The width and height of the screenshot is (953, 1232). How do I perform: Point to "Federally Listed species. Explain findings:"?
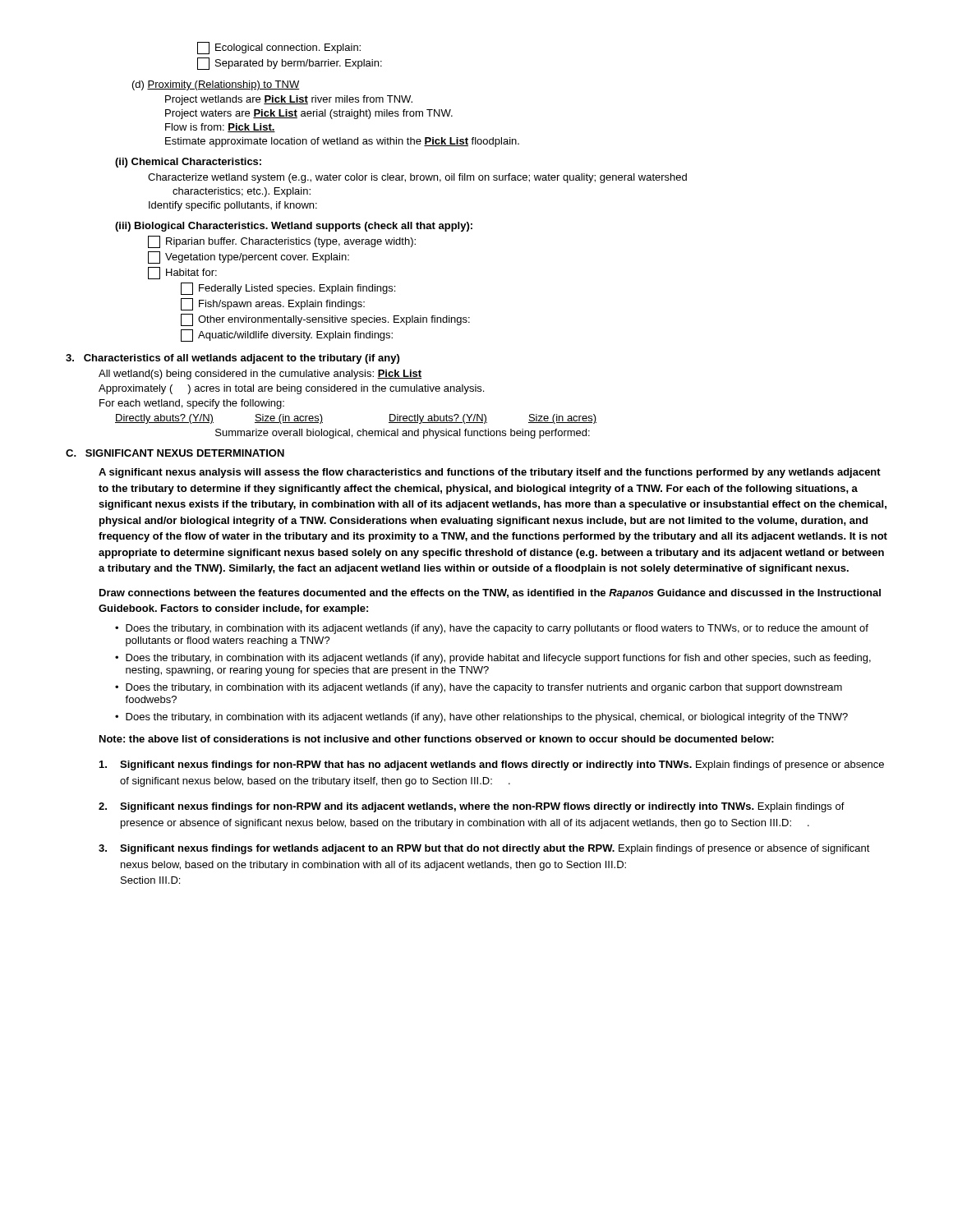click(288, 289)
